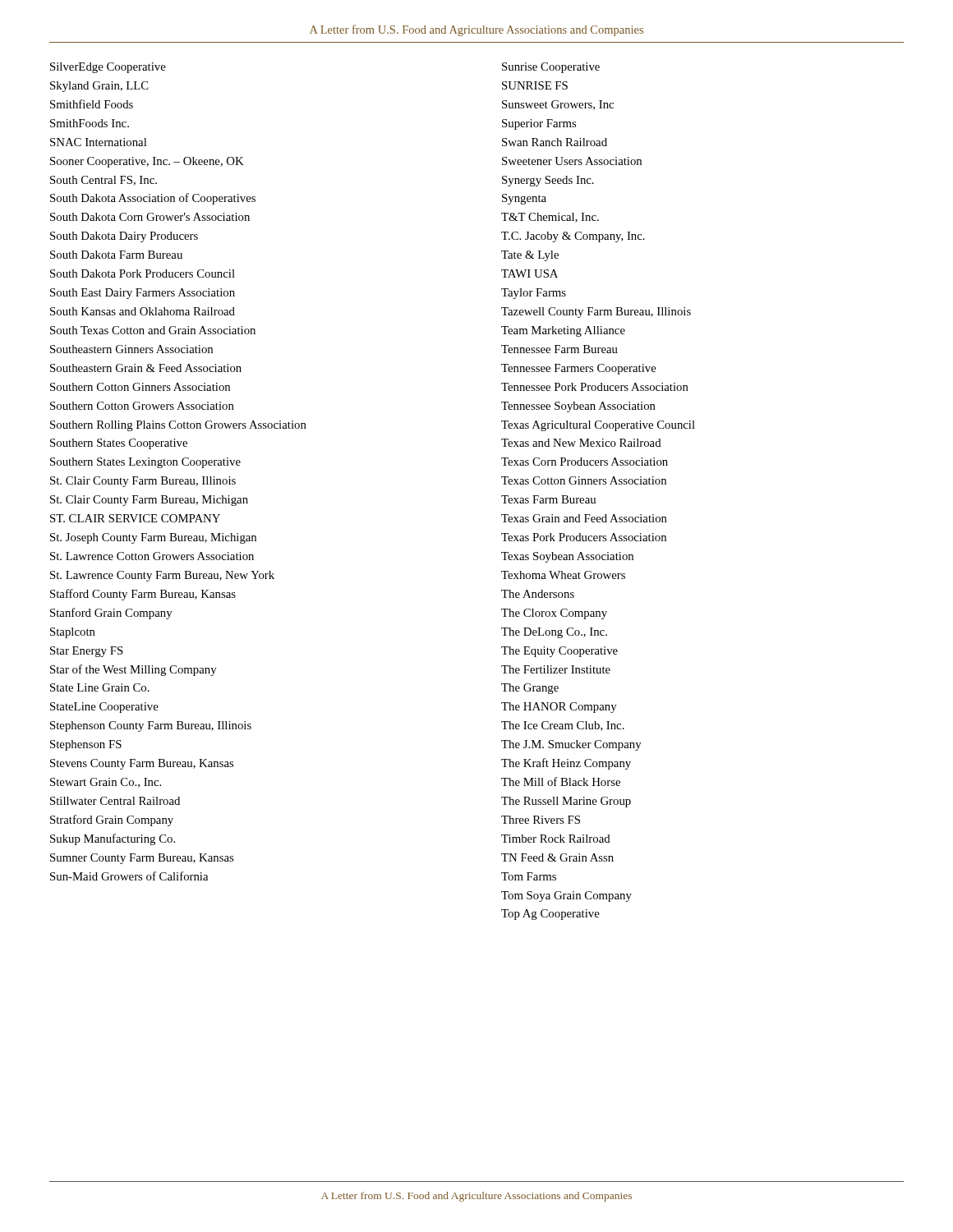Click on the list item containing "Synergy Seeds Inc."

(x=548, y=180)
